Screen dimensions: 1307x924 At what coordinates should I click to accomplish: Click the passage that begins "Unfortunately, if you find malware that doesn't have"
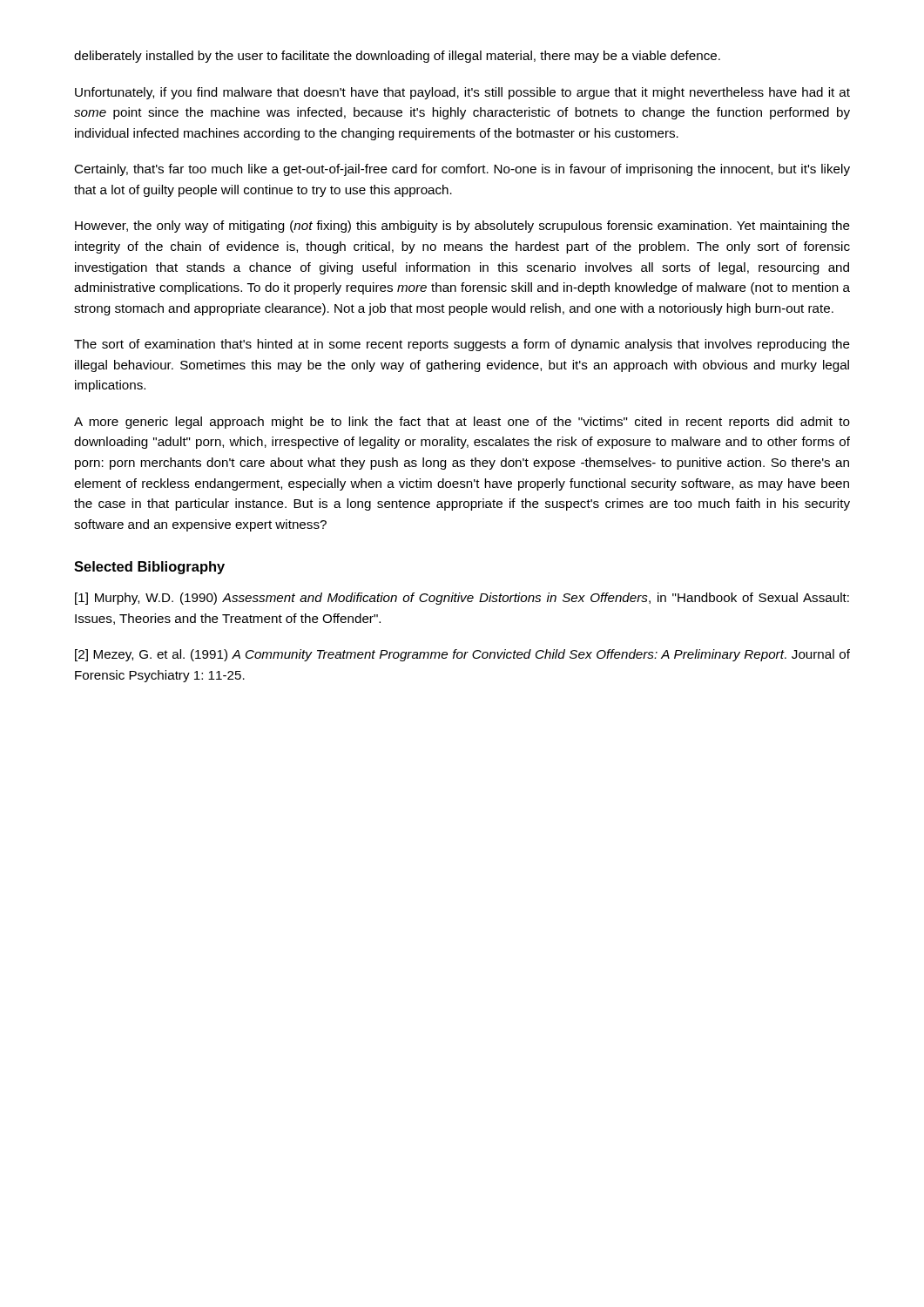(x=462, y=112)
